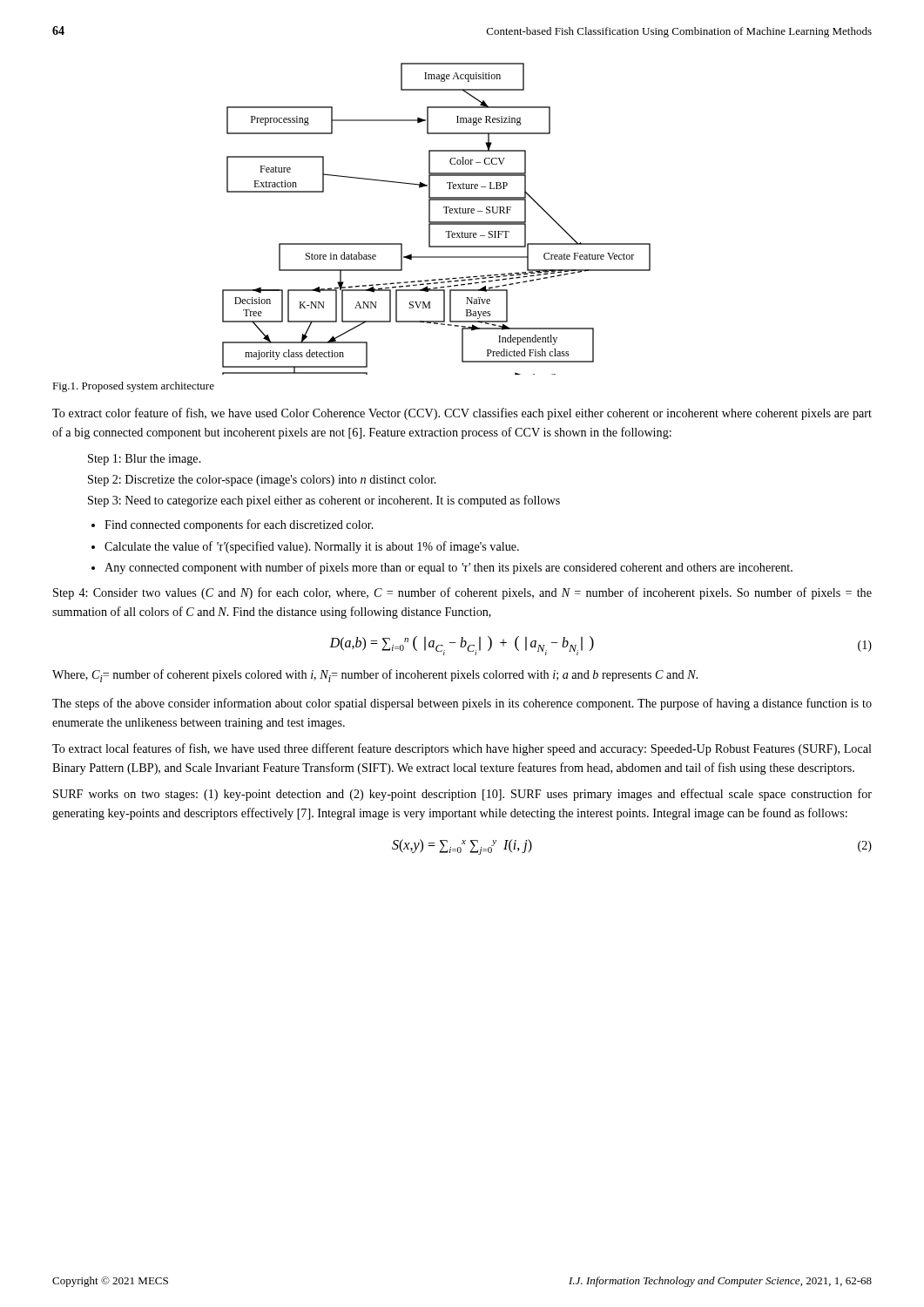Select the text block starting "Any connected component with"

[449, 568]
